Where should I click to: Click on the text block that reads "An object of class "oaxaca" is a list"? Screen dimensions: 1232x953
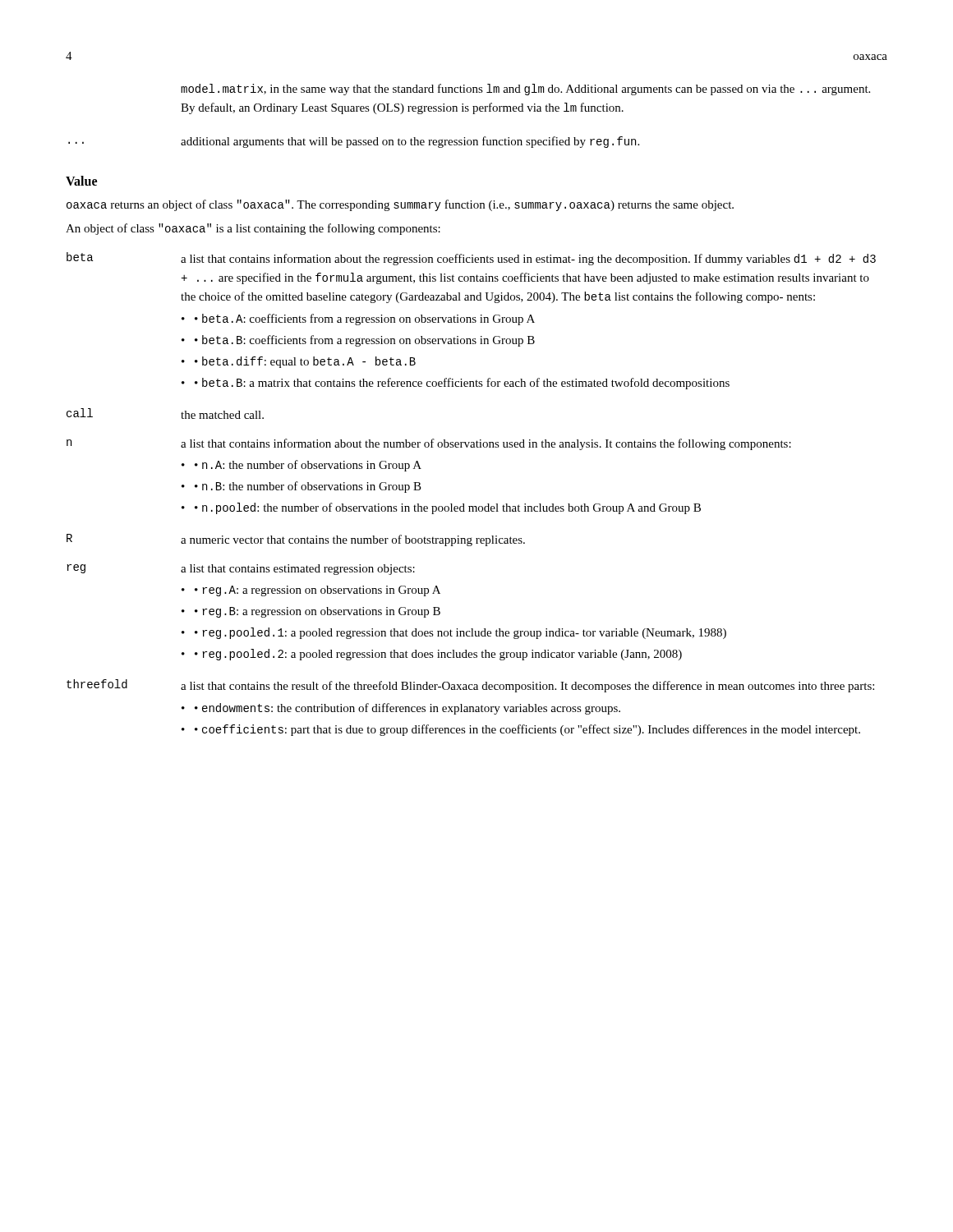tap(253, 229)
